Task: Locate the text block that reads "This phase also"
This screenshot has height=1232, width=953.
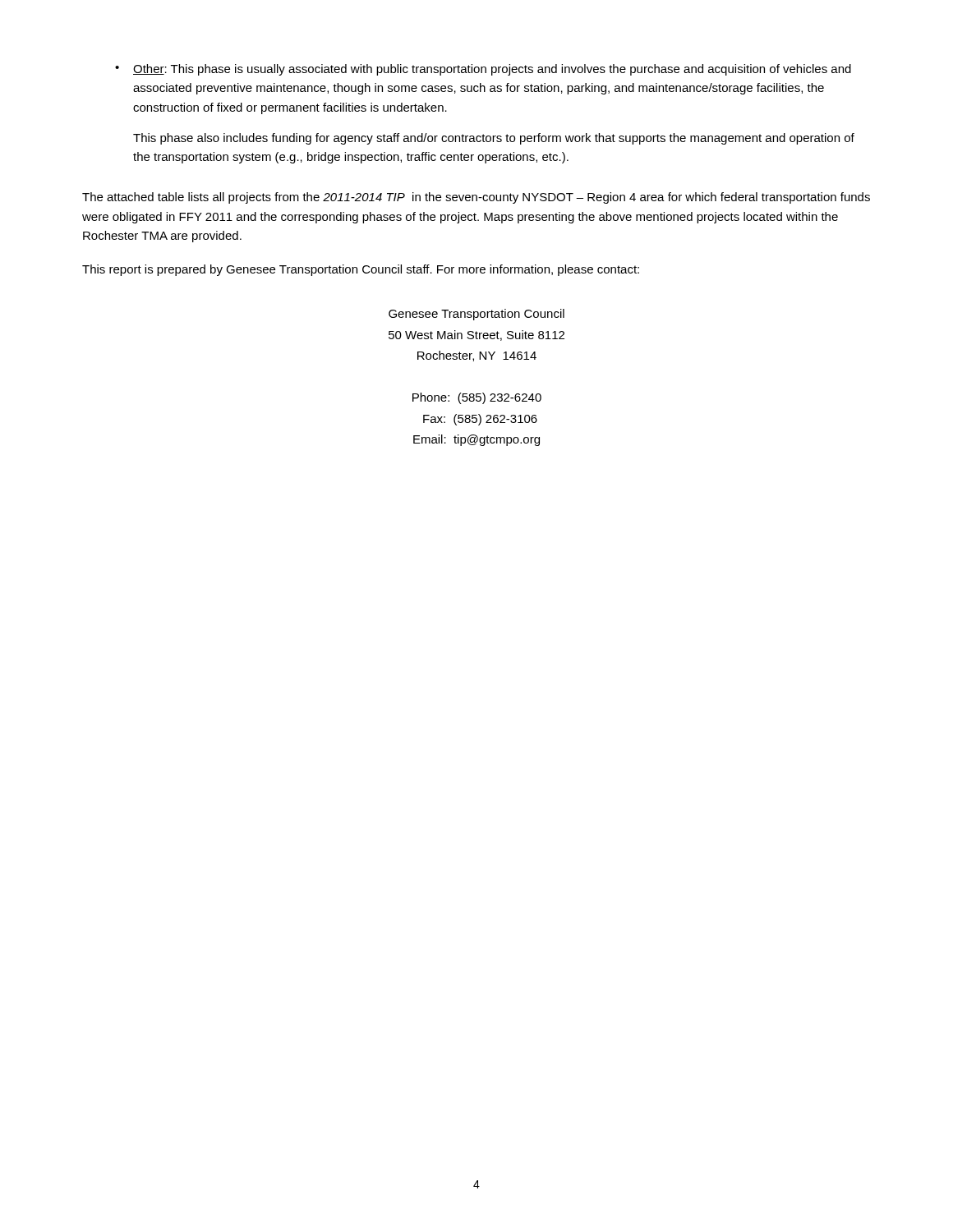Action: click(x=494, y=147)
